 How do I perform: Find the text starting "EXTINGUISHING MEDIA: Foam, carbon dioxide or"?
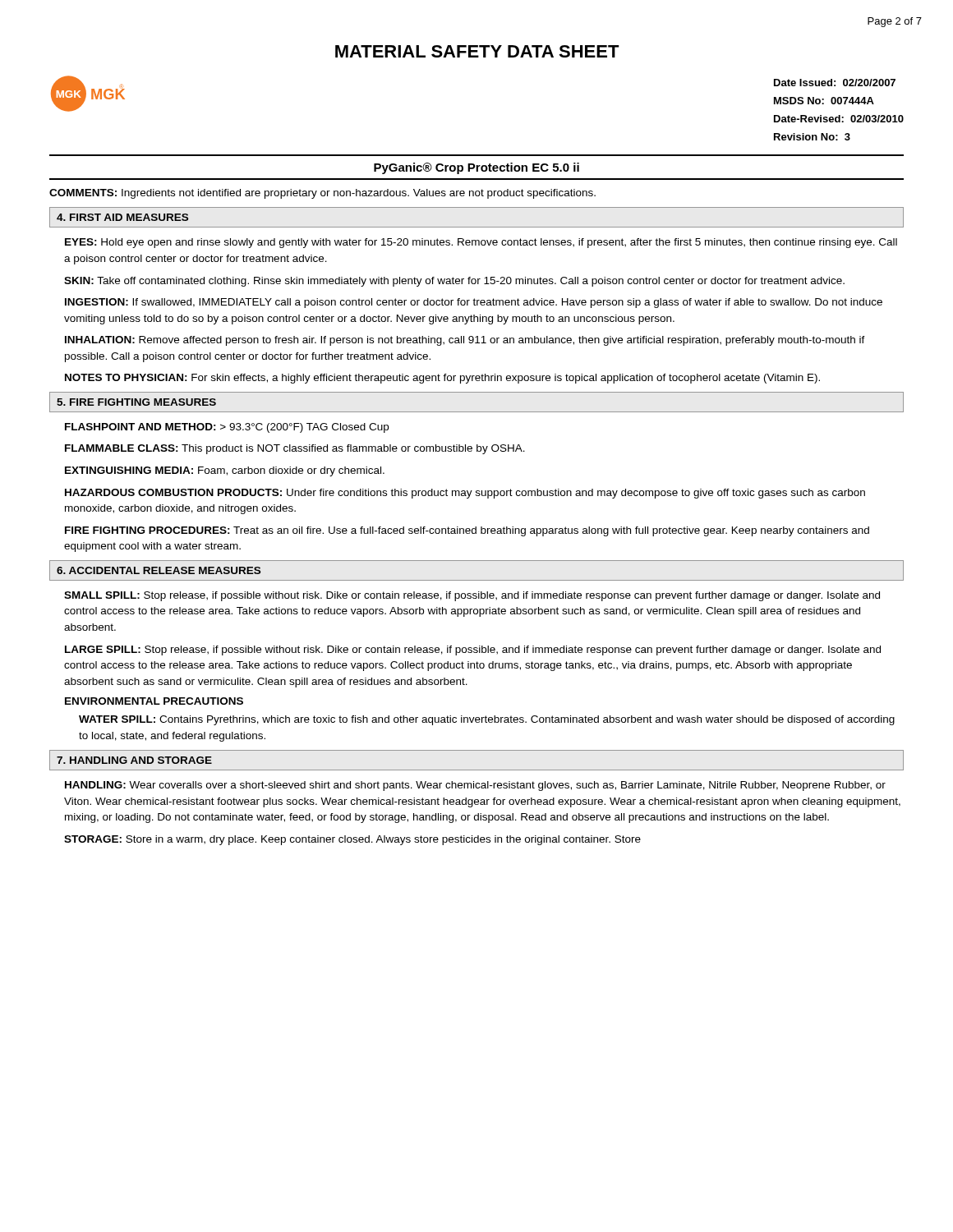225,470
